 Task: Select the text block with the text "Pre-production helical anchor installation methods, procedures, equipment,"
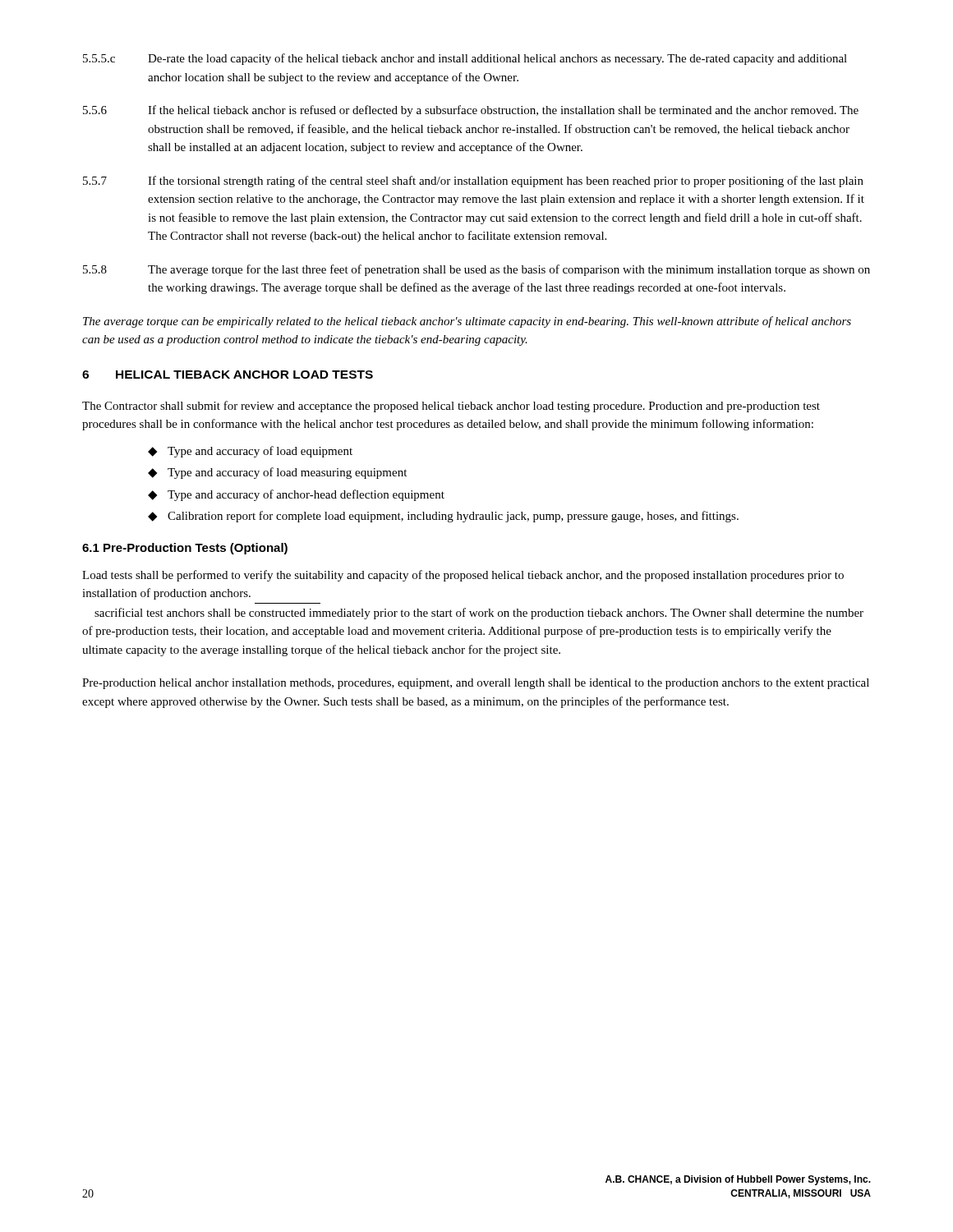[476, 692]
